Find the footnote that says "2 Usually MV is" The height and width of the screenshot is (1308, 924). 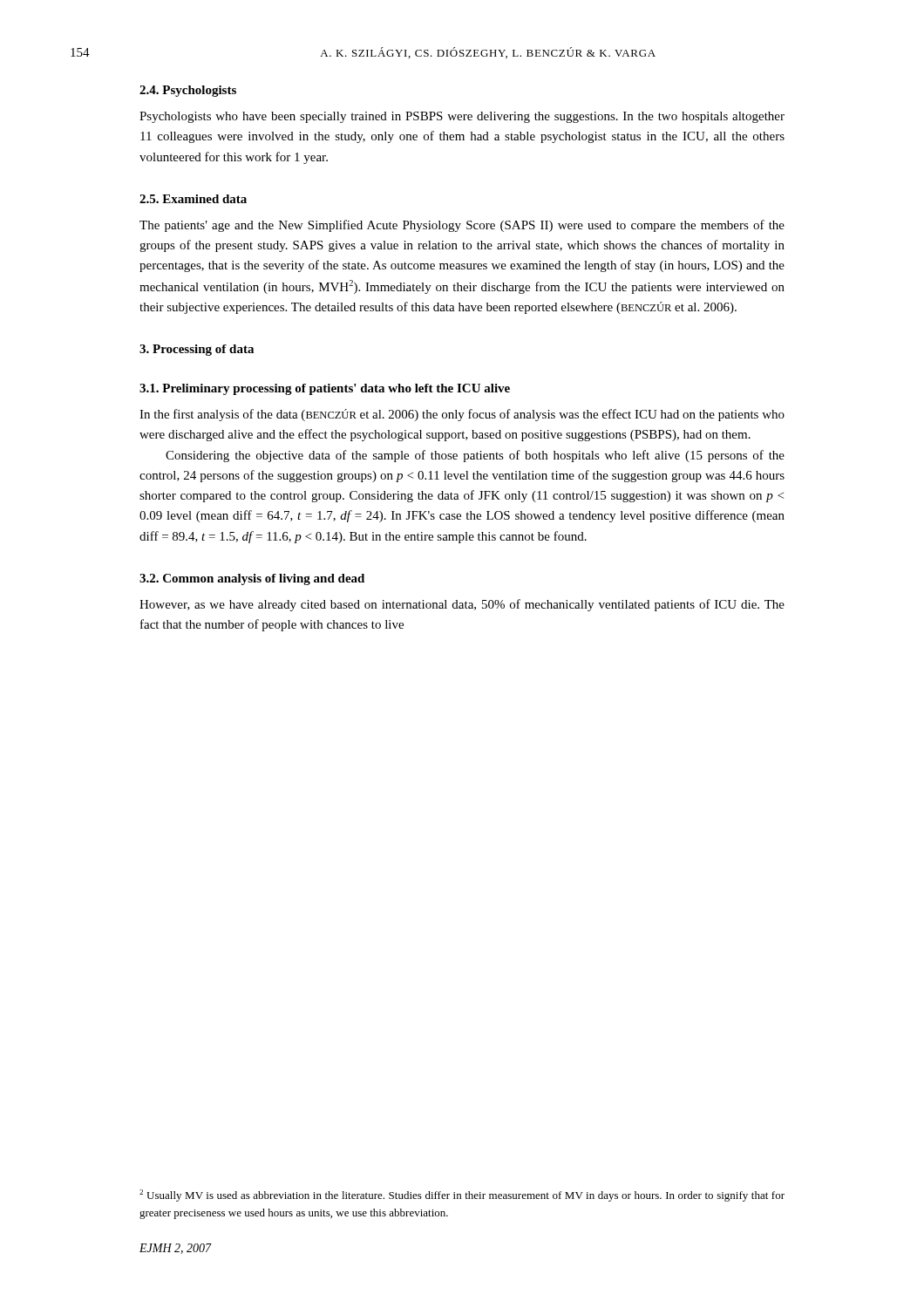pos(462,1204)
